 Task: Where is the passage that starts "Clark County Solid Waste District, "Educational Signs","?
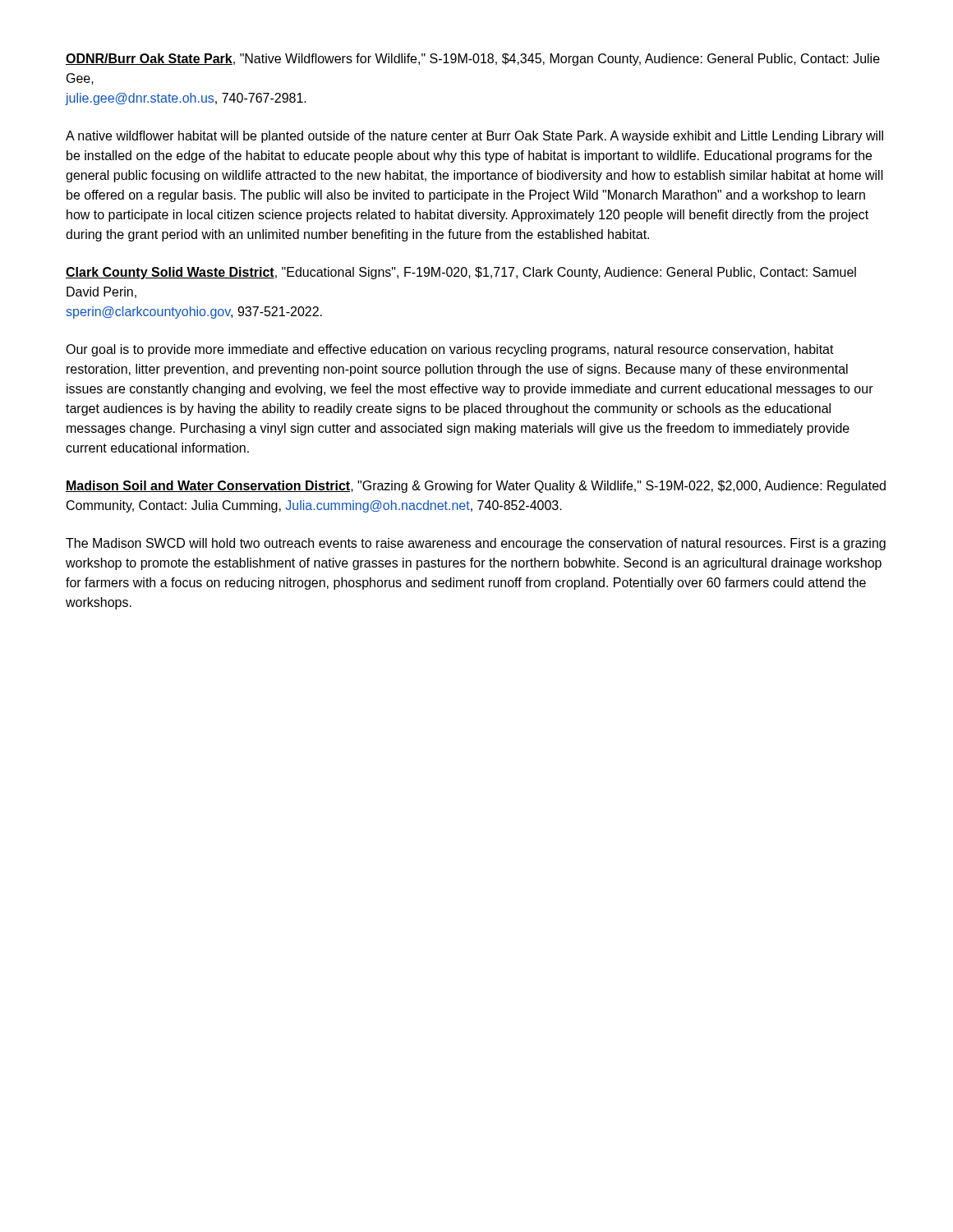(x=461, y=273)
